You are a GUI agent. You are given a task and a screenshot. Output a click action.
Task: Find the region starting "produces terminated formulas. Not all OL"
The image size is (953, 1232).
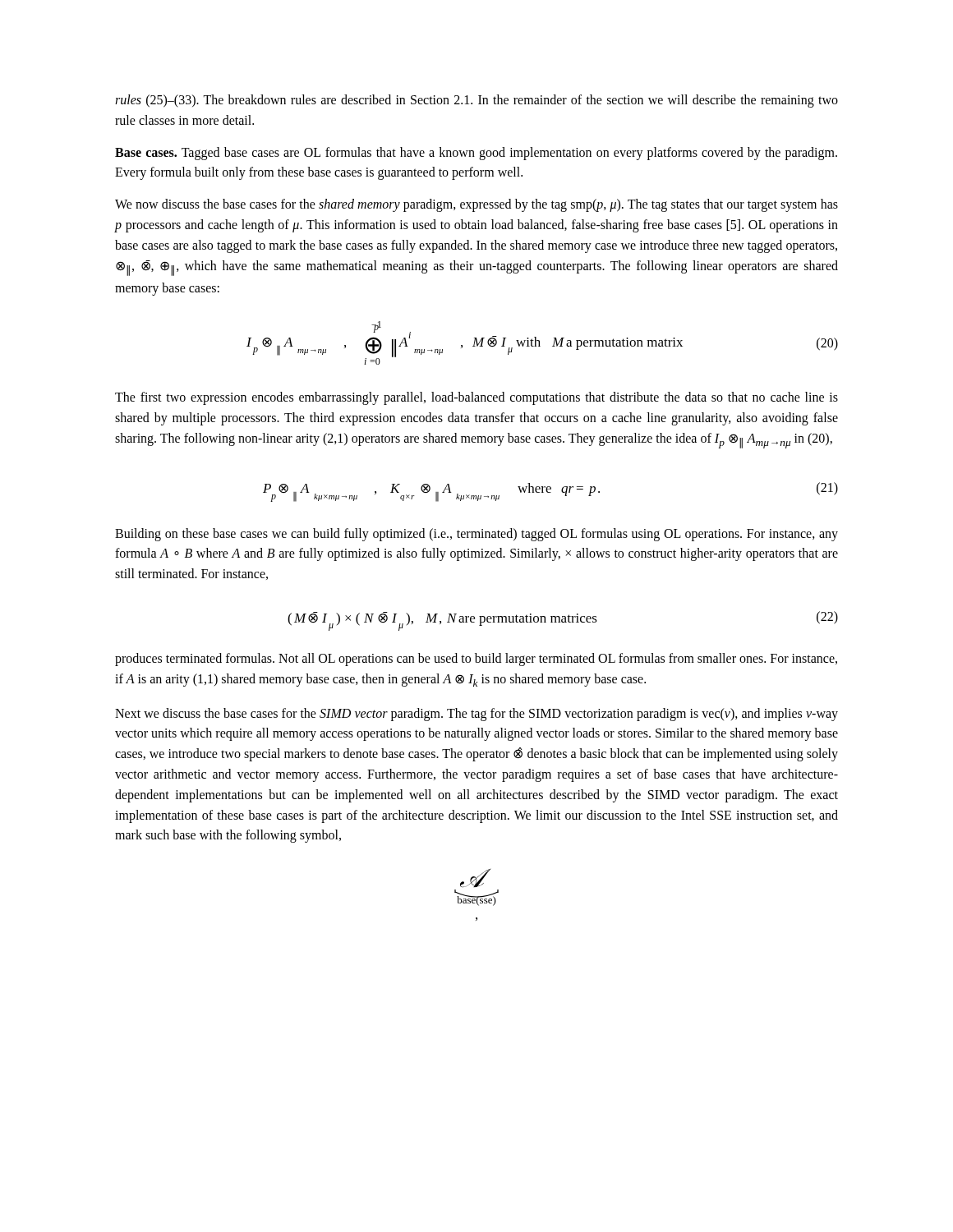(476, 671)
